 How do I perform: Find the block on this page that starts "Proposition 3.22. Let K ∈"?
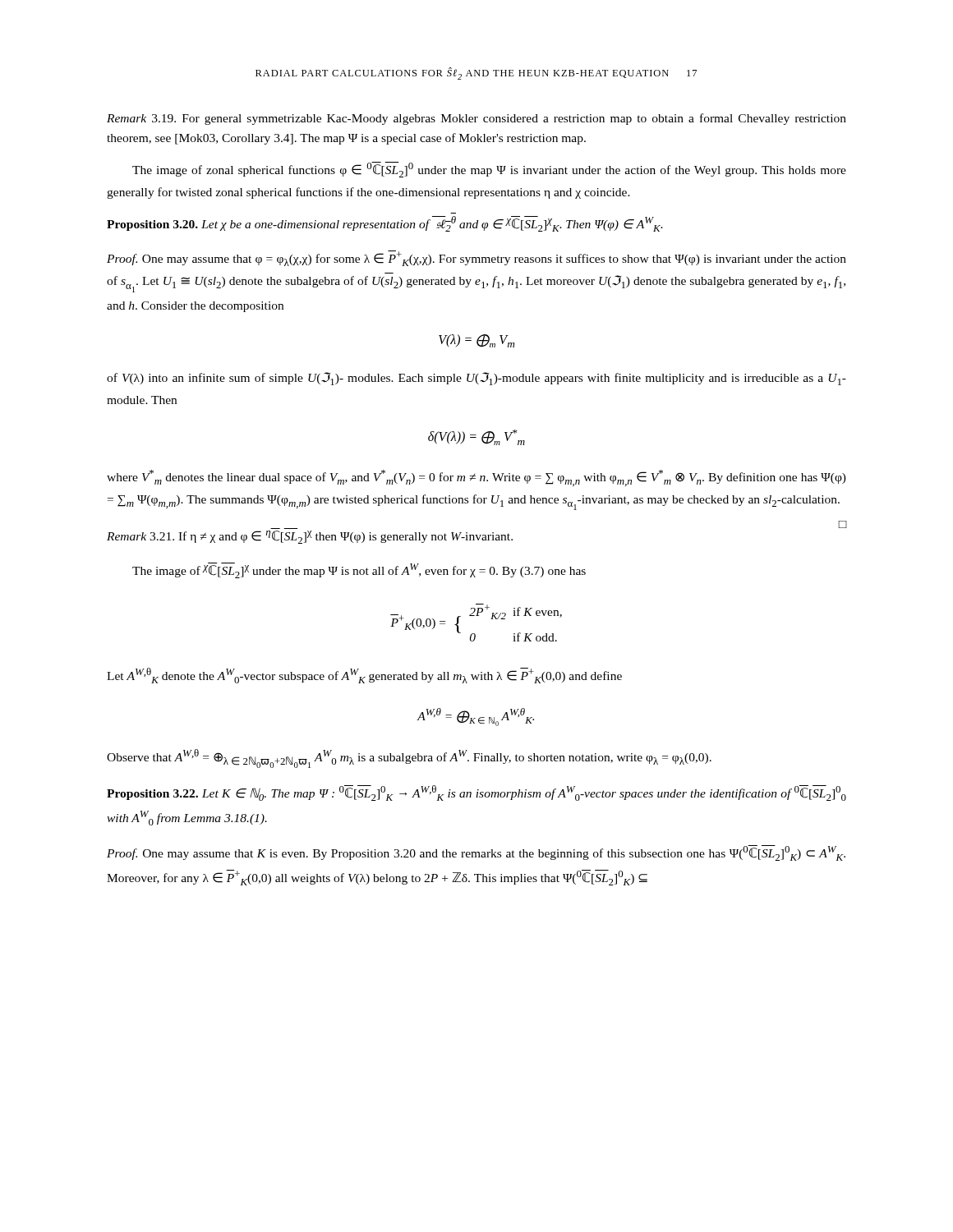(x=476, y=805)
